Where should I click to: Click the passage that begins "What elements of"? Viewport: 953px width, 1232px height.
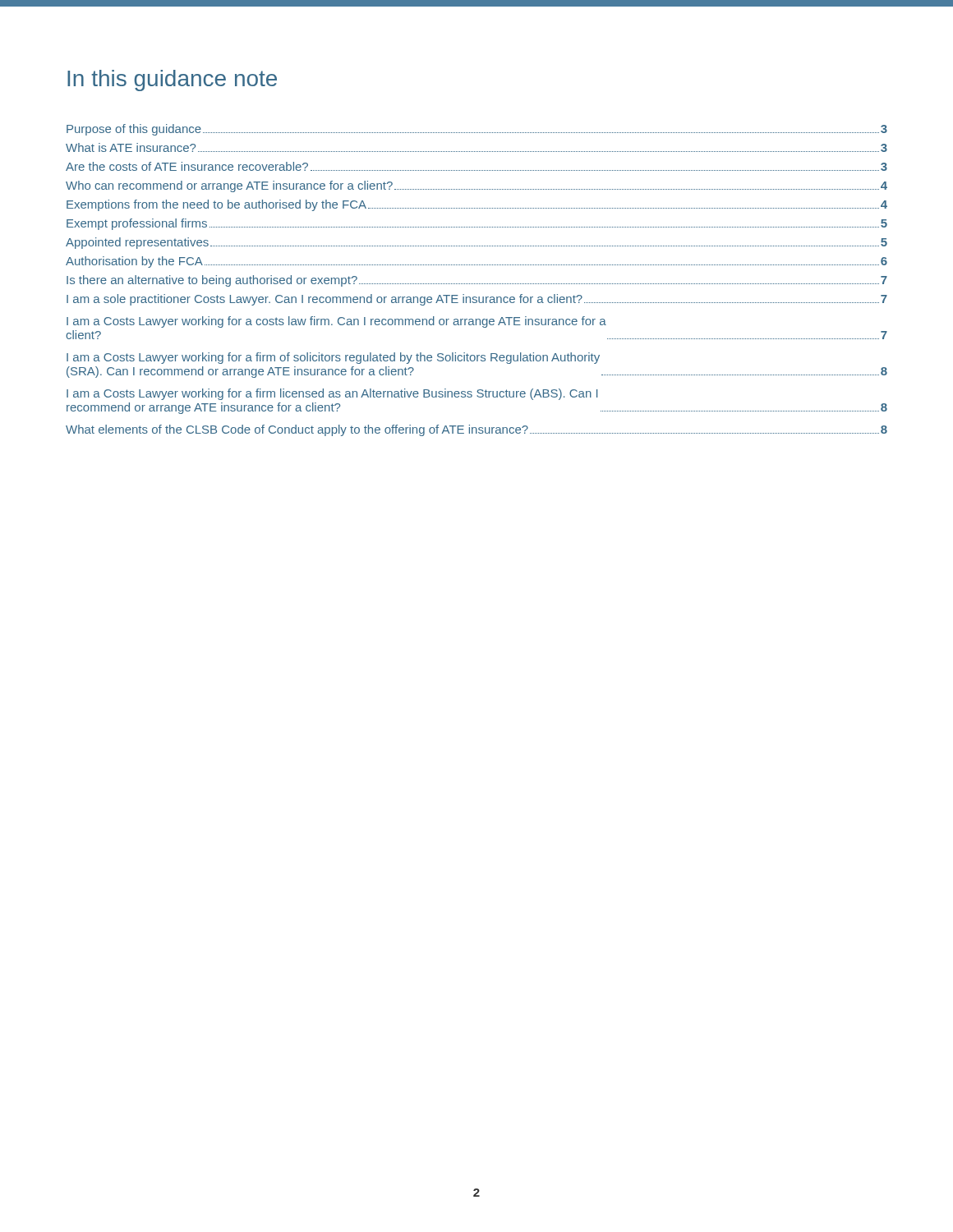[x=476, y=429]
